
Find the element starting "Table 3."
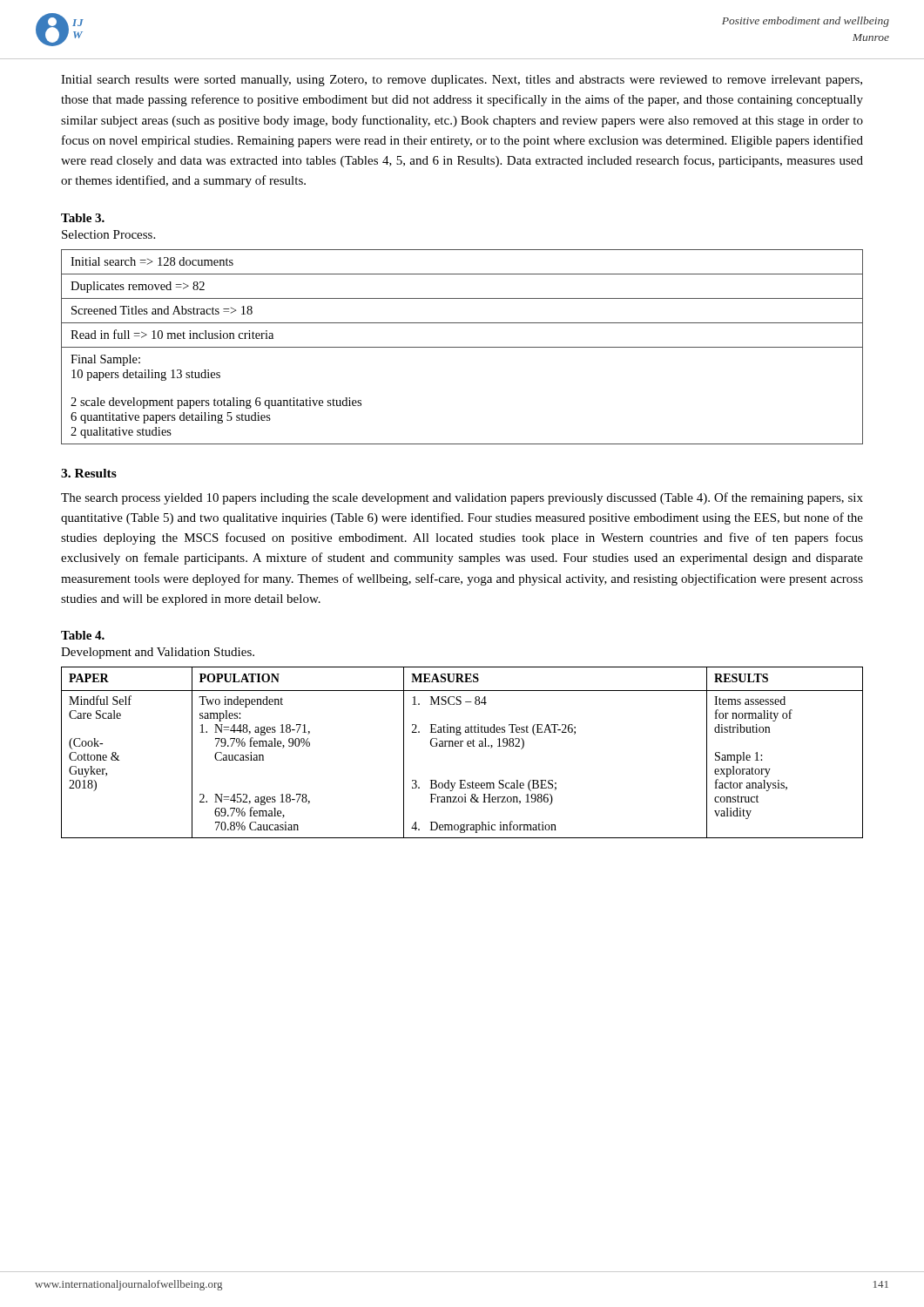click(83, 217)
